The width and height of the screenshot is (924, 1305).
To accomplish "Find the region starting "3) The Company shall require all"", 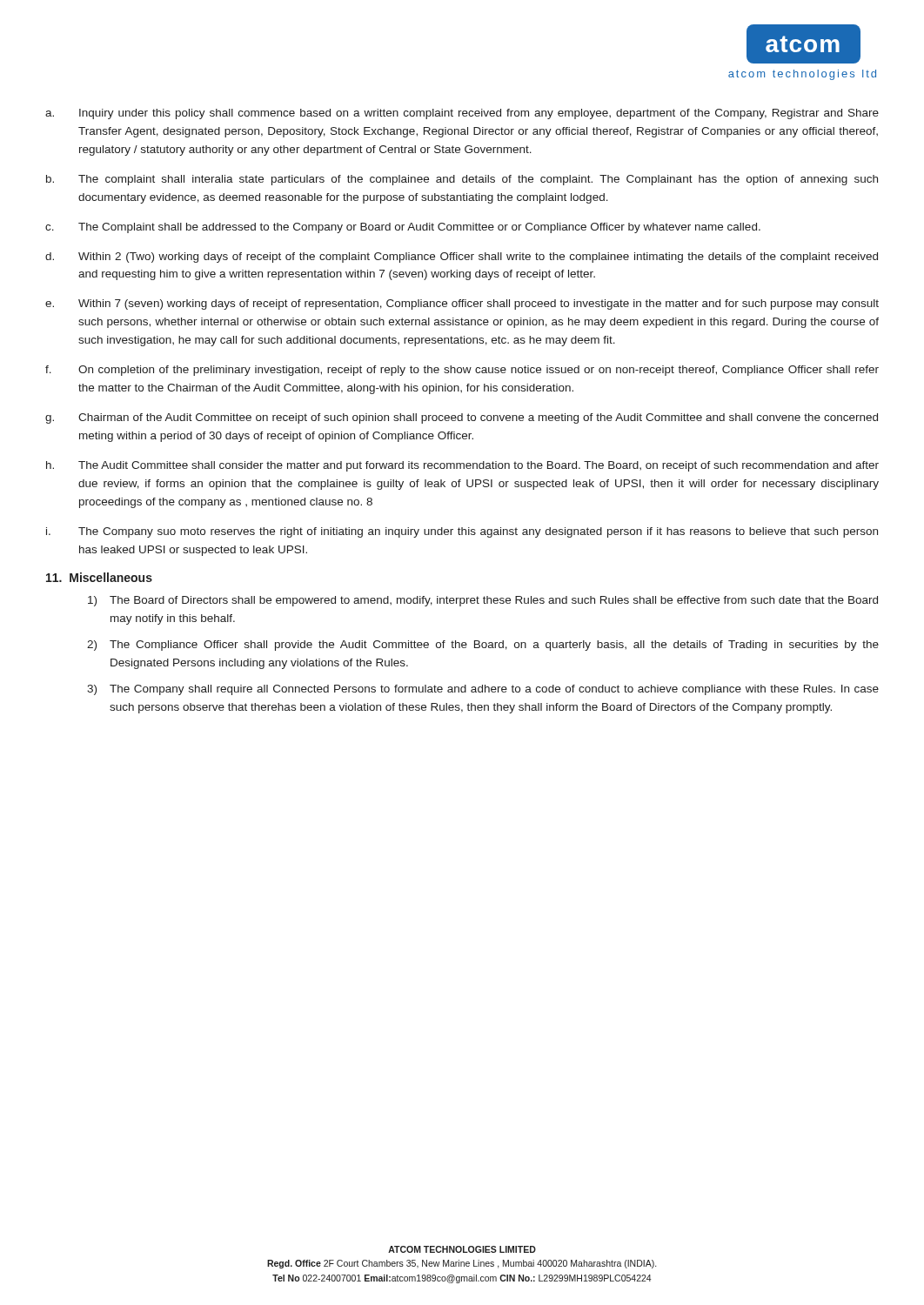I will tap(483, 699).
